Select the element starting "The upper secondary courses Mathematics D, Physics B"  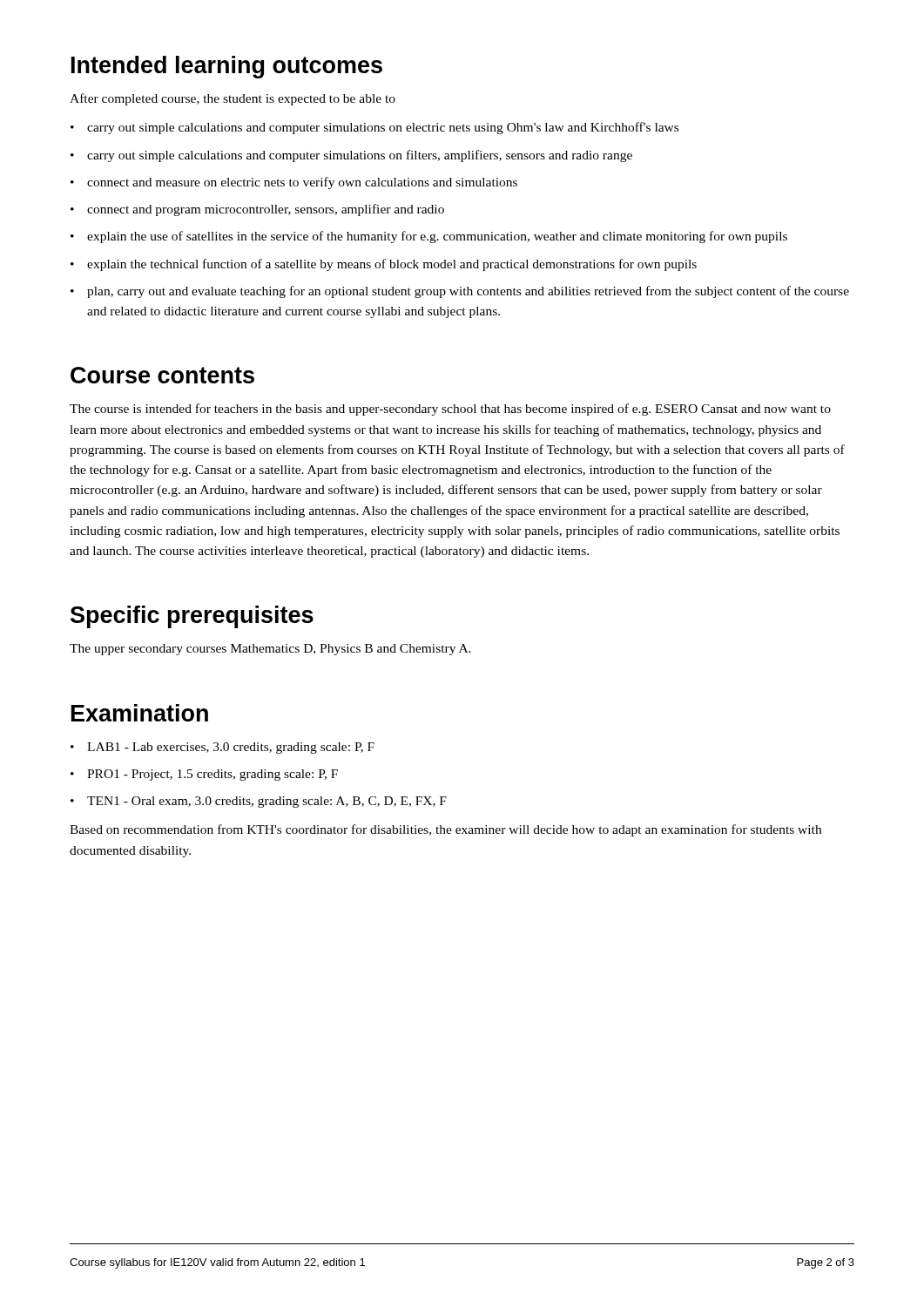462,648
